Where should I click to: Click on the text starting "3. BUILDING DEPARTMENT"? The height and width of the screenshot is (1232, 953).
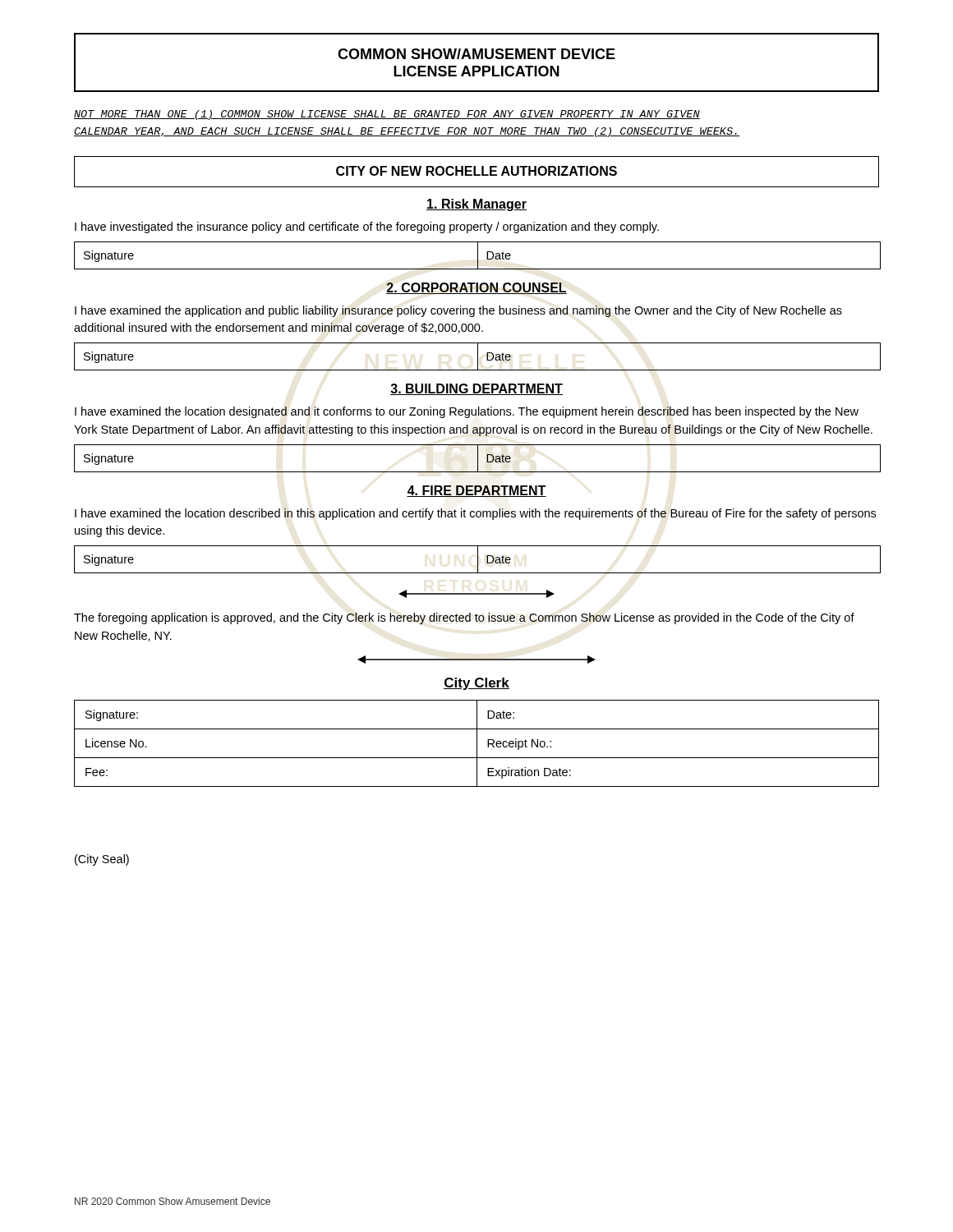[476, 389]
